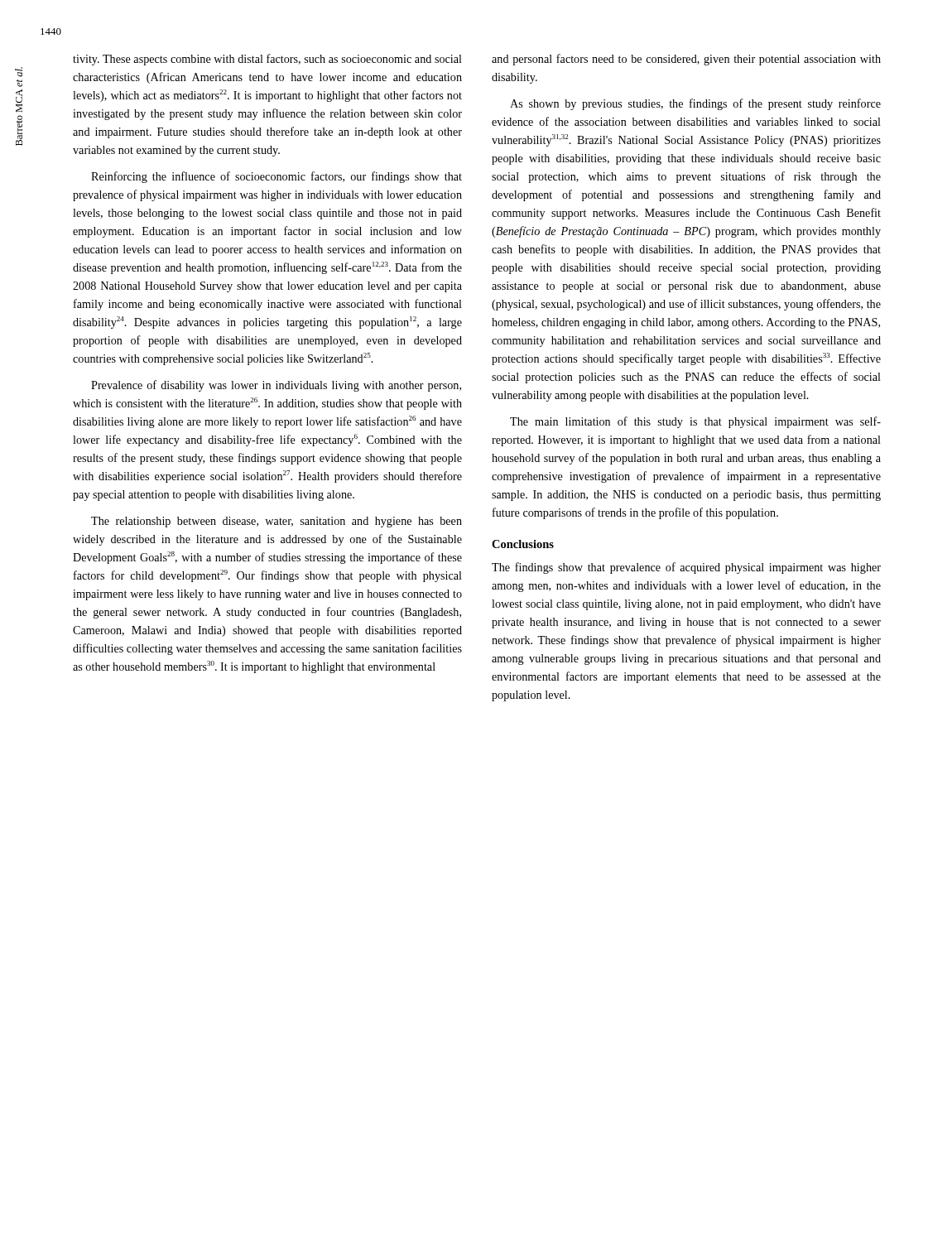Click the passage that begins "and personal factors need"
This screenshot has width=952, height=1242.
pyautogui.click(x=686, y=68)
